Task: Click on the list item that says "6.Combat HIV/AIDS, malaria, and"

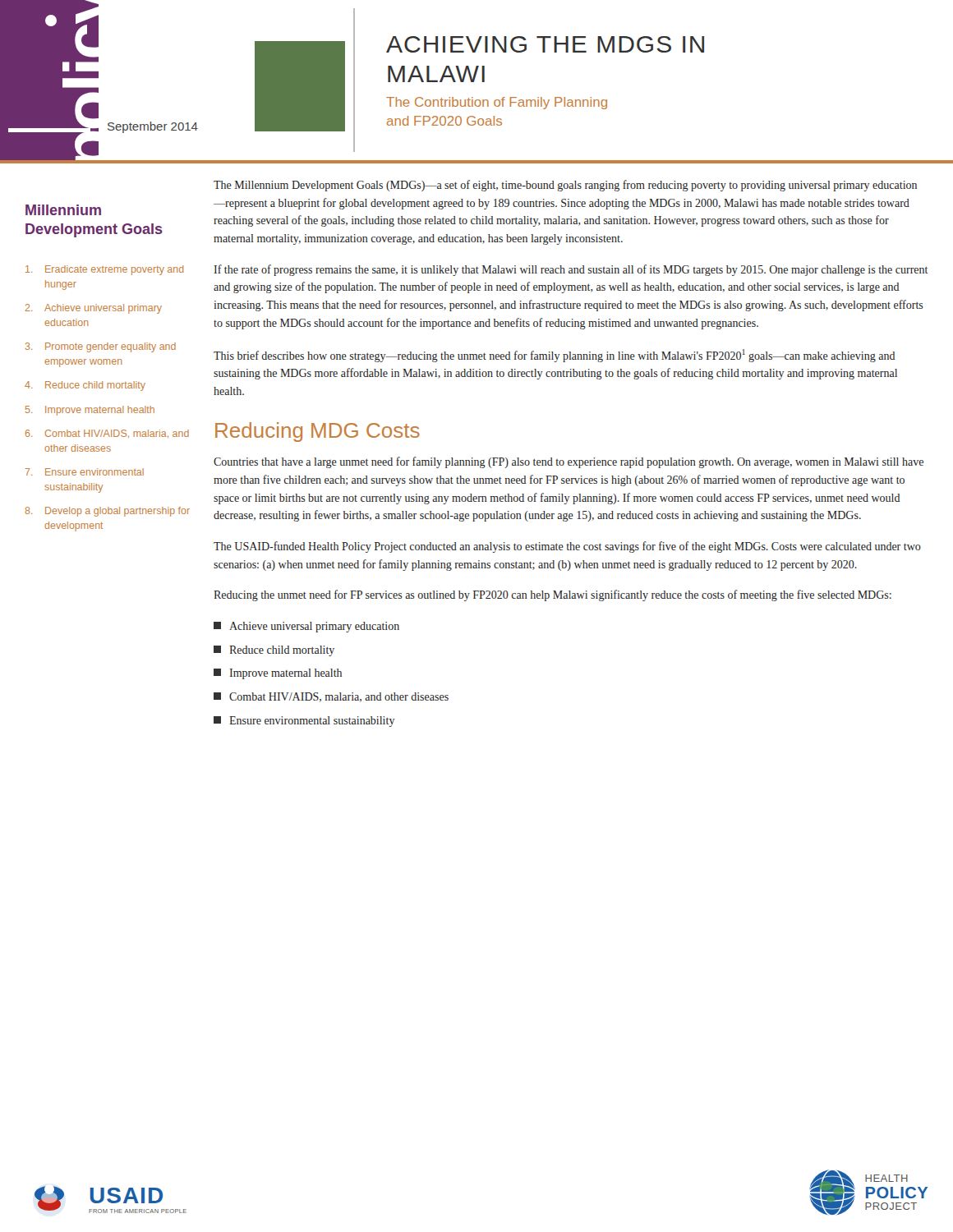Action: 111,441
